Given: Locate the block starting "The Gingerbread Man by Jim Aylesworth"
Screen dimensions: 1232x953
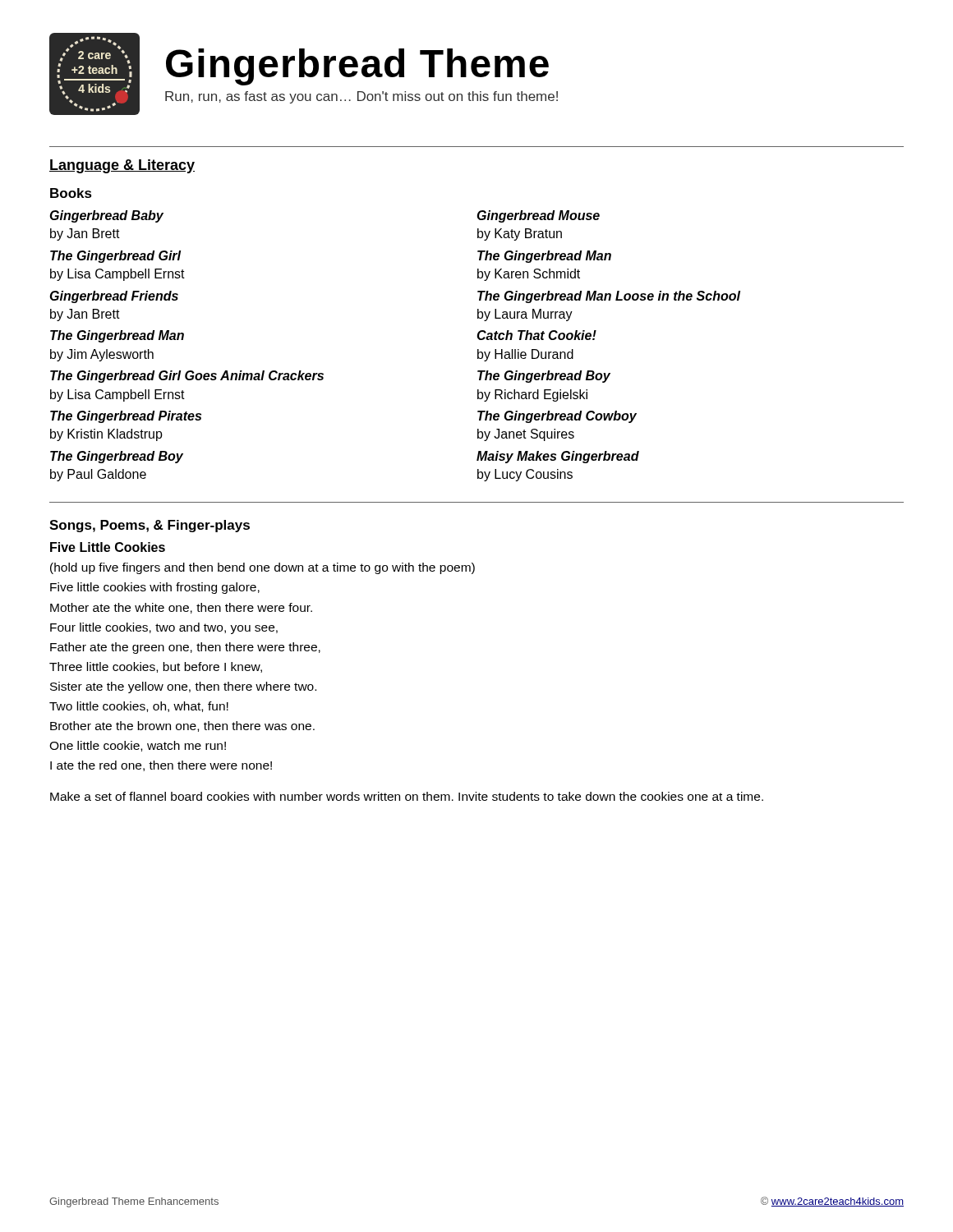Looking at the screenshot, I should point(117,336).
